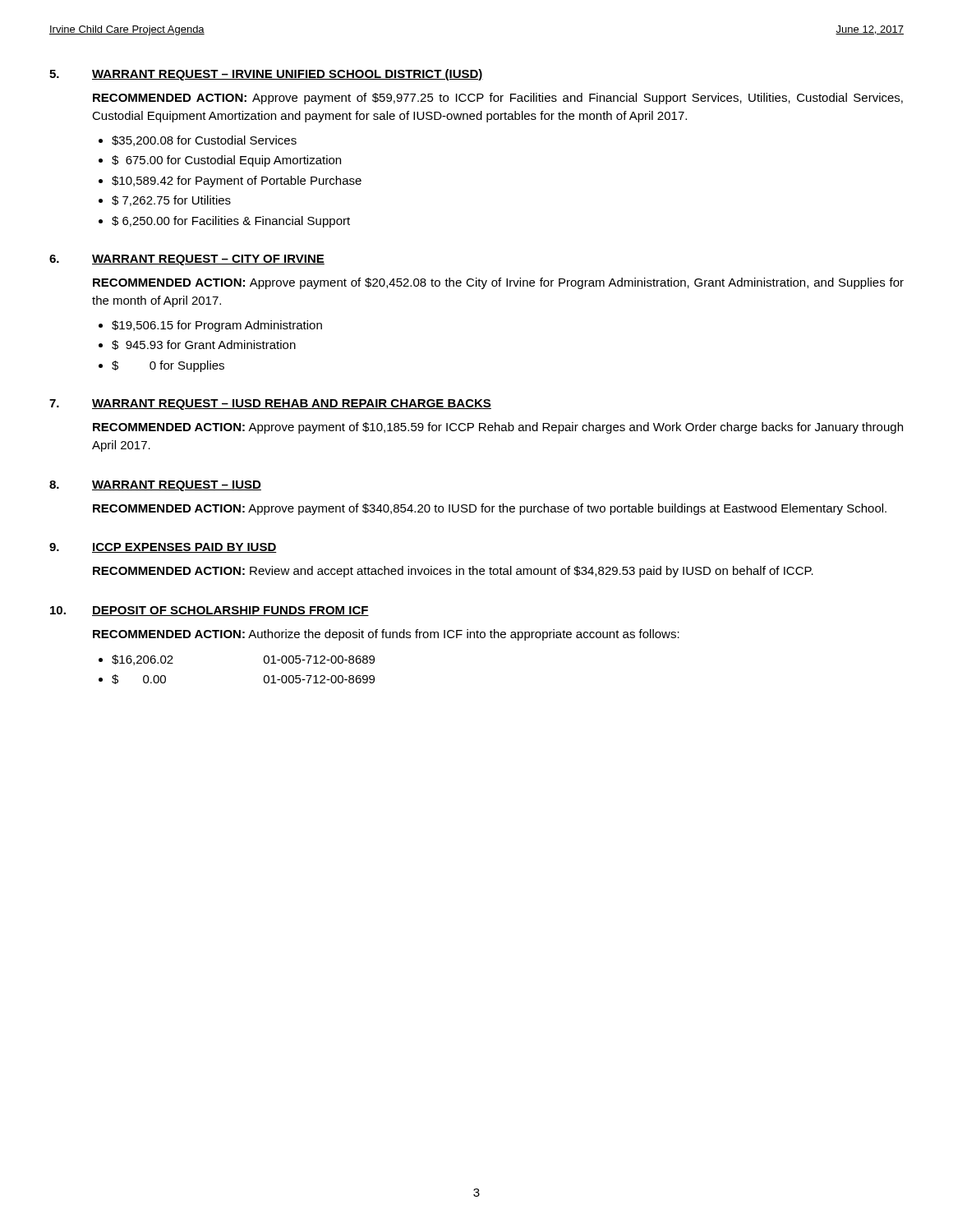Locate the list item that says "$16,206.02 01-005-712-00-8689"
953x1232 pixels.
139,660
